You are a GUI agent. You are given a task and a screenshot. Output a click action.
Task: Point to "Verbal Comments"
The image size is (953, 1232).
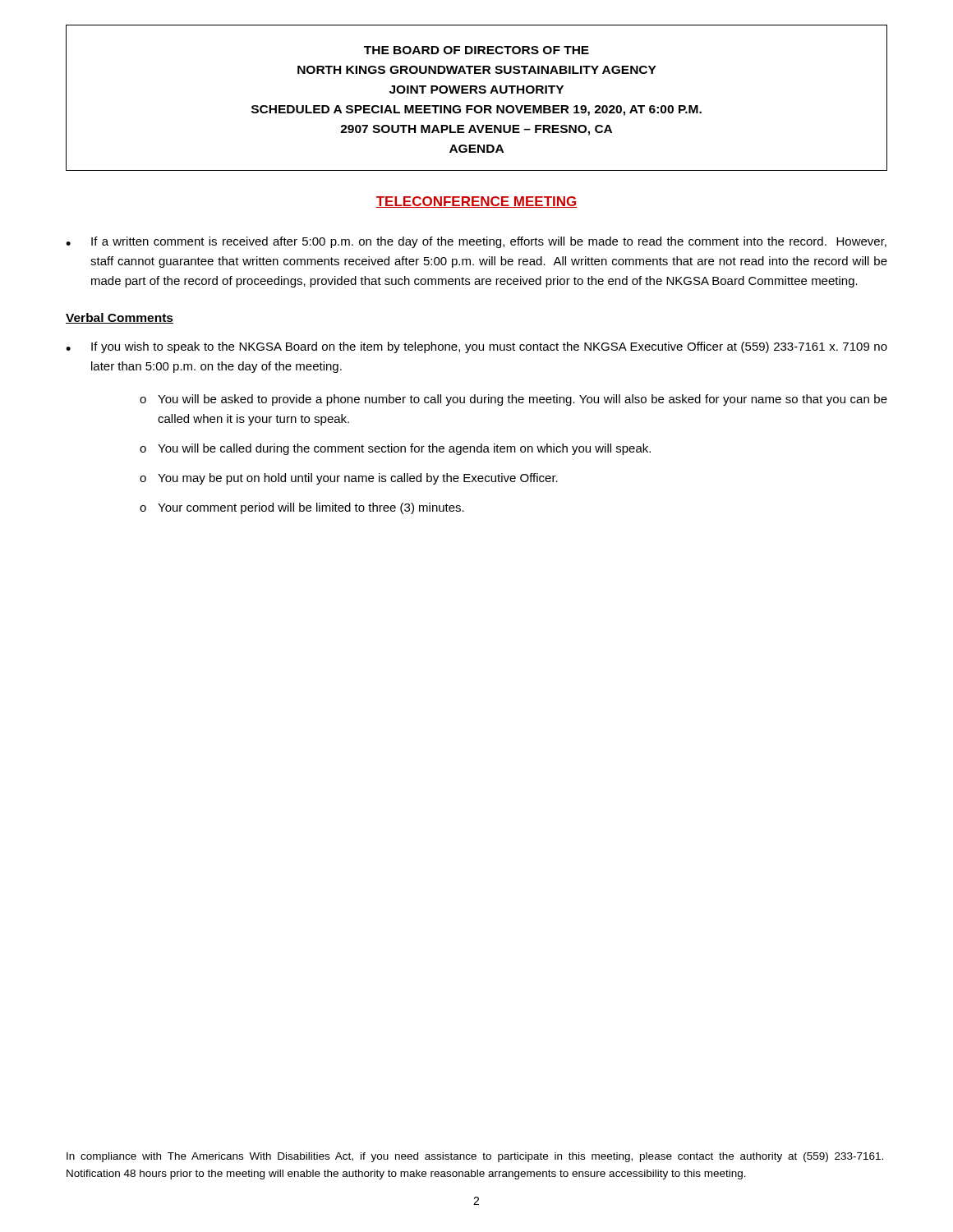(120, 318)
